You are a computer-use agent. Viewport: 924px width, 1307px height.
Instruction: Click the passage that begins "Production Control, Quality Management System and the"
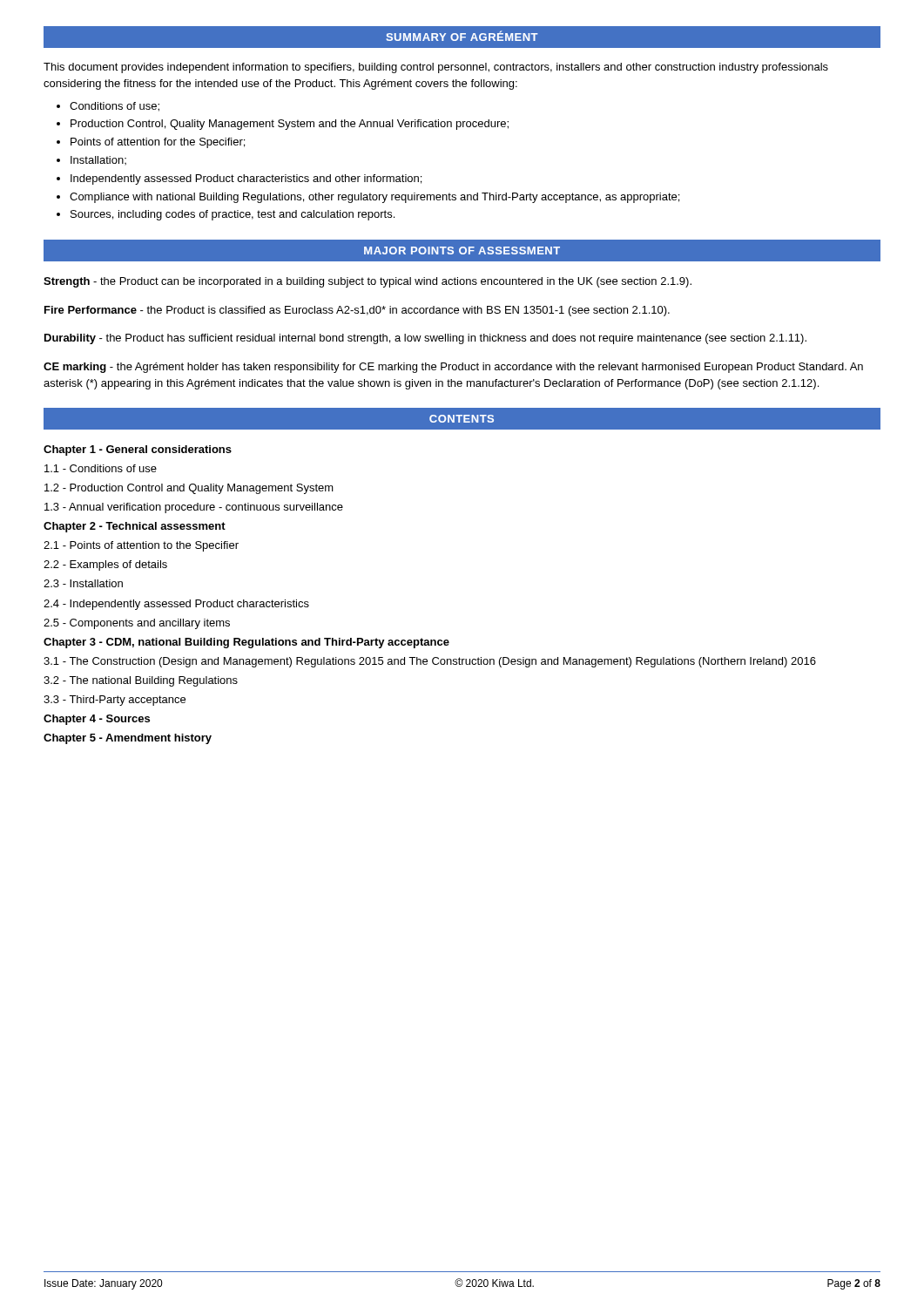pos(290,124)
